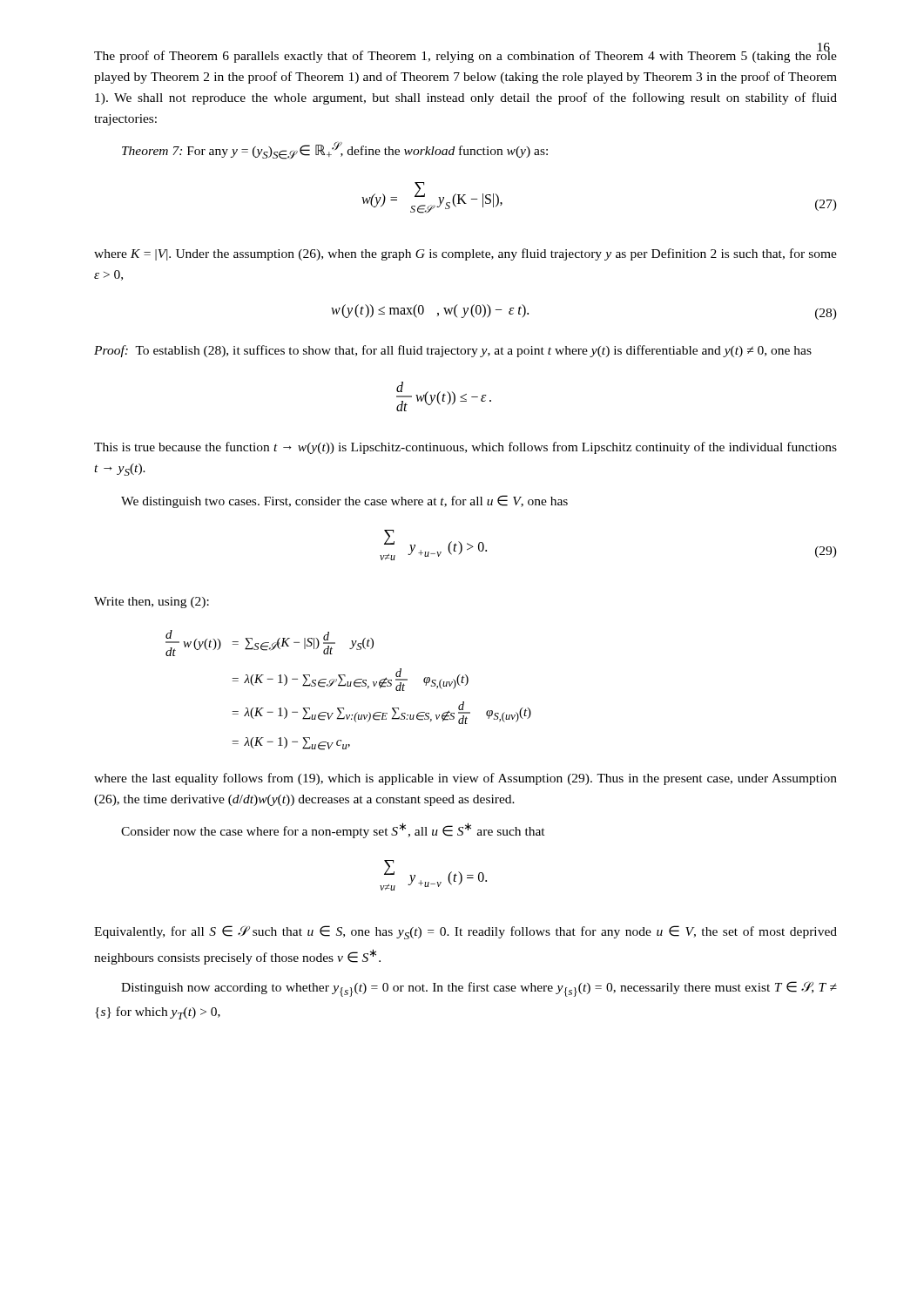
Task: Locate the block of text that opens with "Equivalently, for all S ∈ 𝒮 such"
Action: click(x=465, y=945)
